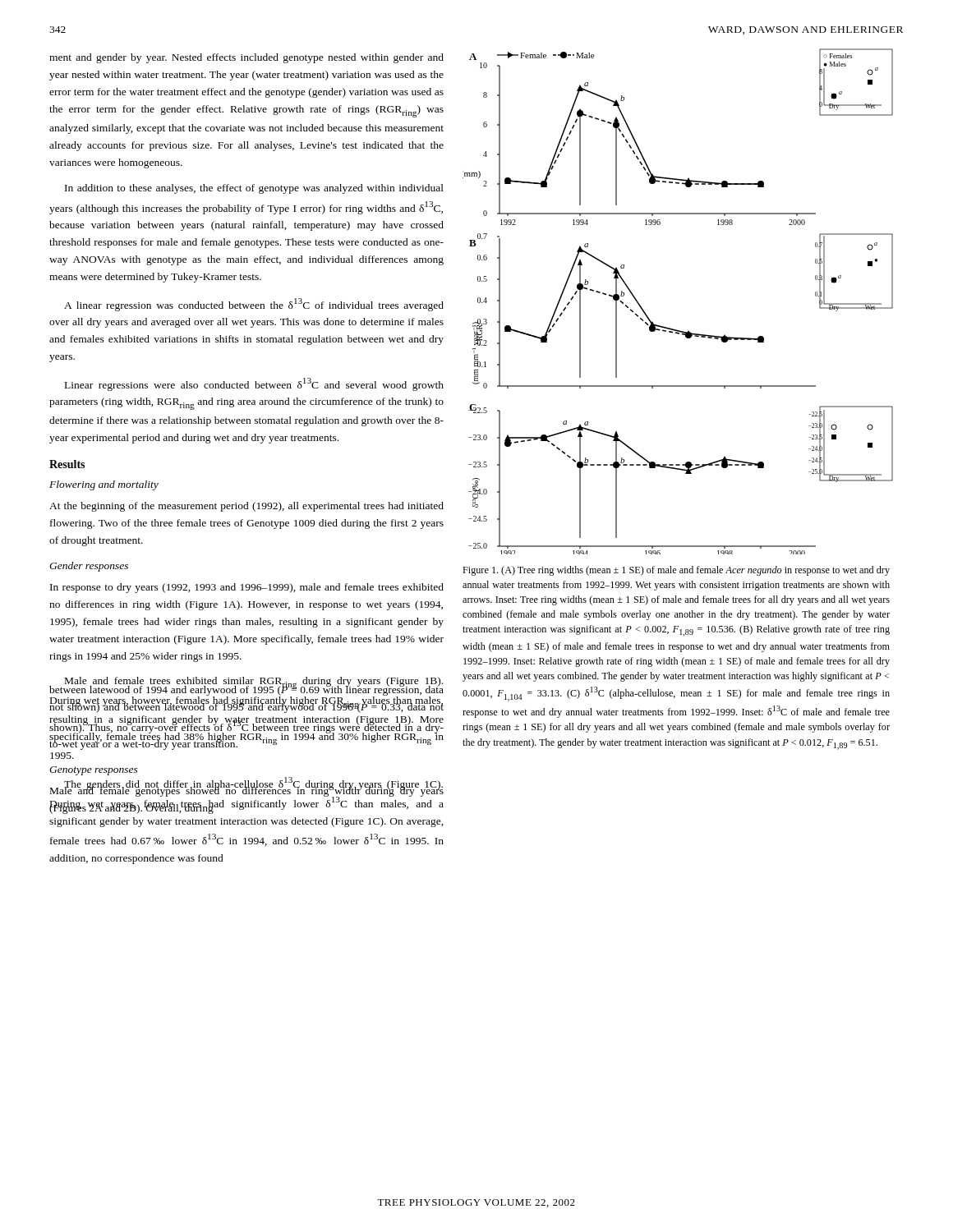Click a section header
This screenshot has height=1232, width=953.
[67, 465]
